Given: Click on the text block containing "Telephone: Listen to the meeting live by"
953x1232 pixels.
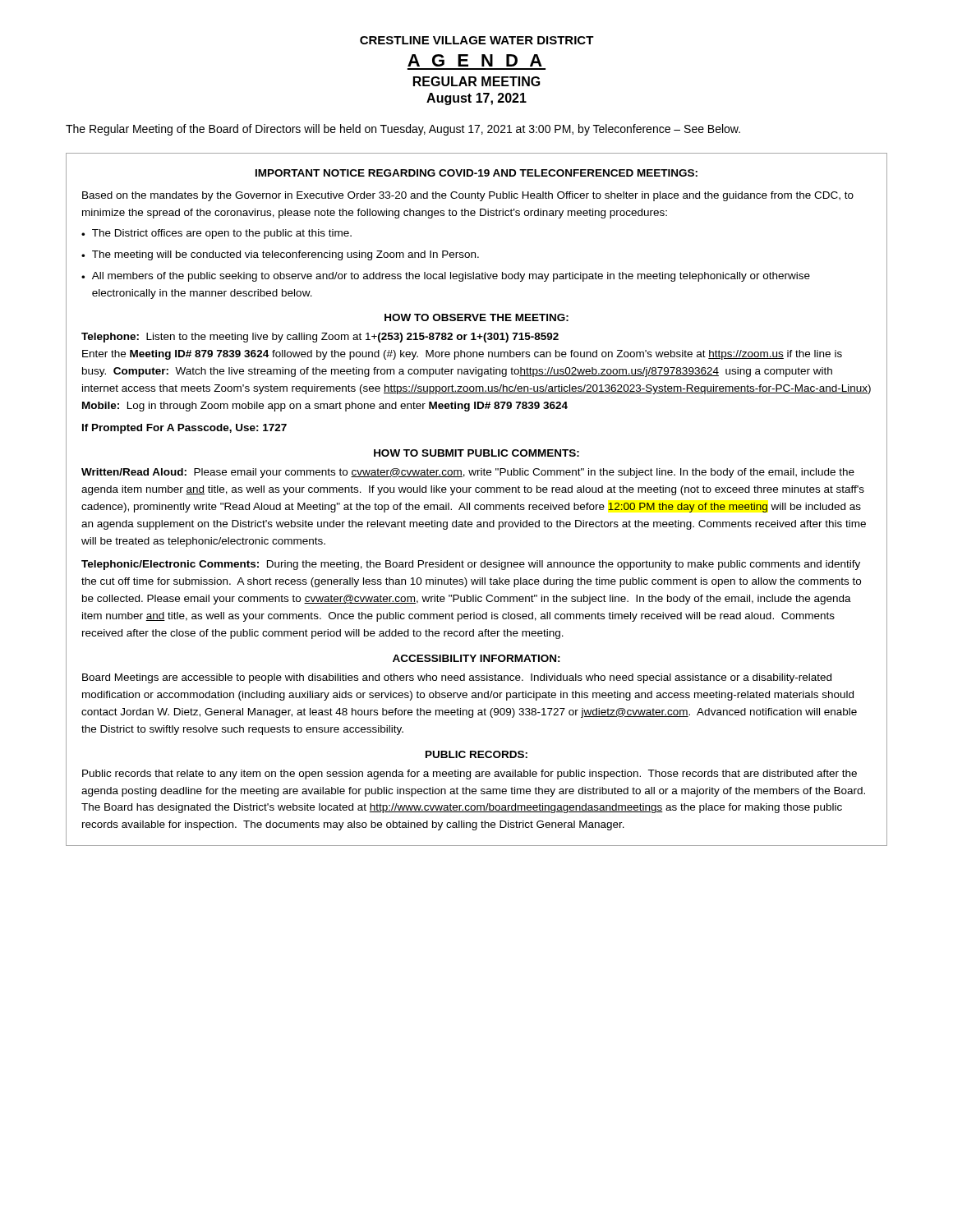Looking at the screenshot, I should pos(476,371).
